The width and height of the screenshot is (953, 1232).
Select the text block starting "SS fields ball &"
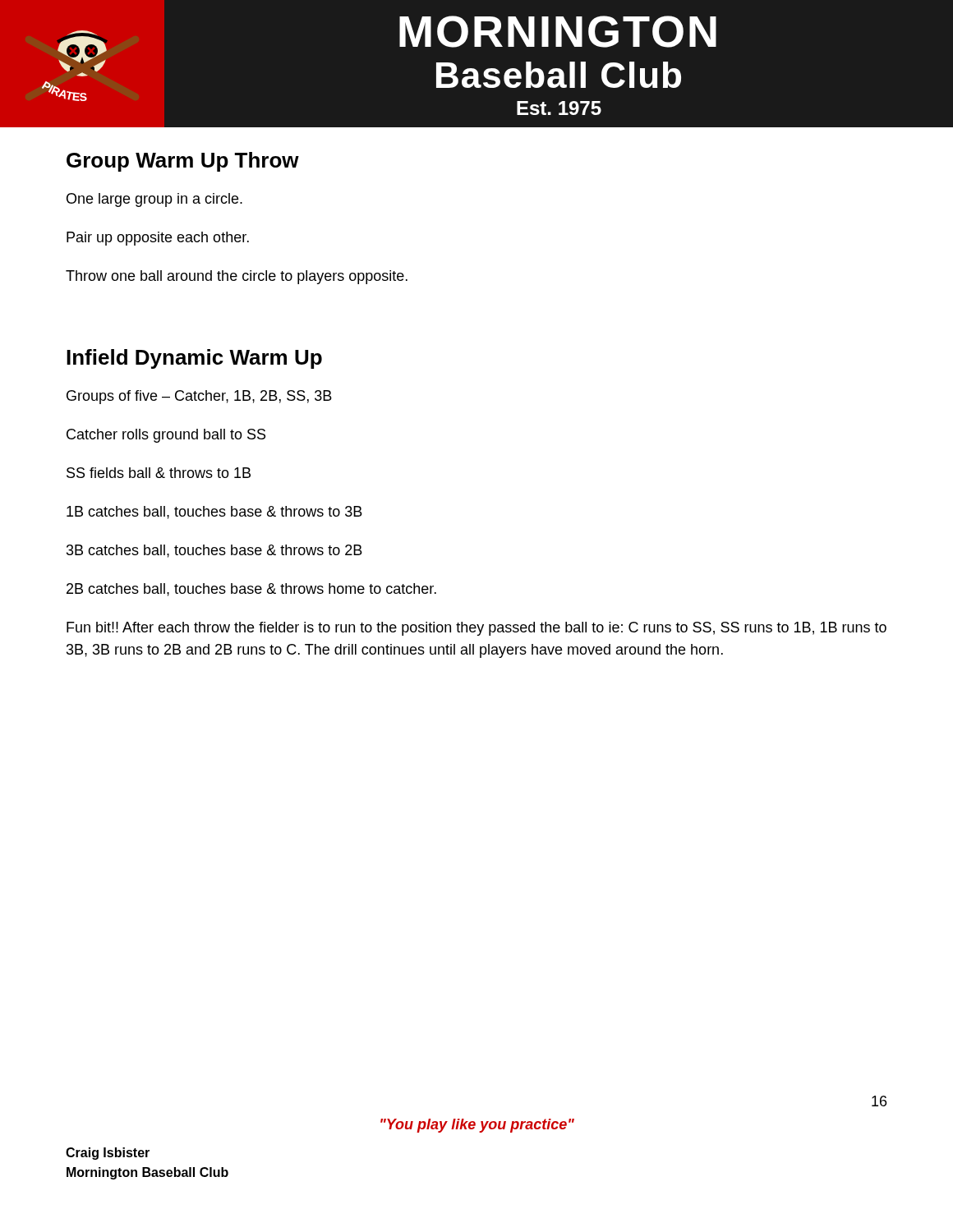click(x=159, y=473)
